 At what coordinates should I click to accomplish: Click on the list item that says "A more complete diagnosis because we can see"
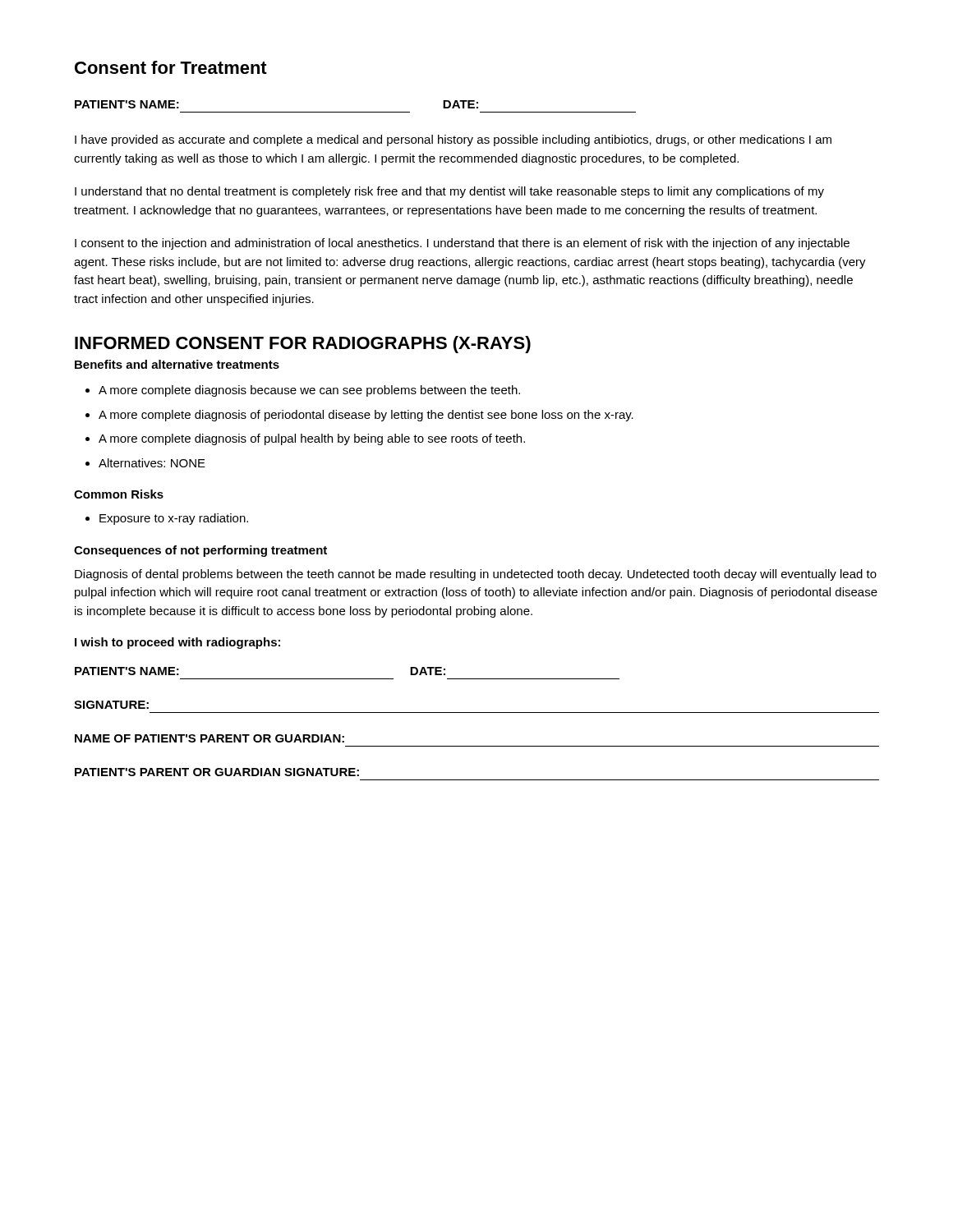(x=310, y=390)
